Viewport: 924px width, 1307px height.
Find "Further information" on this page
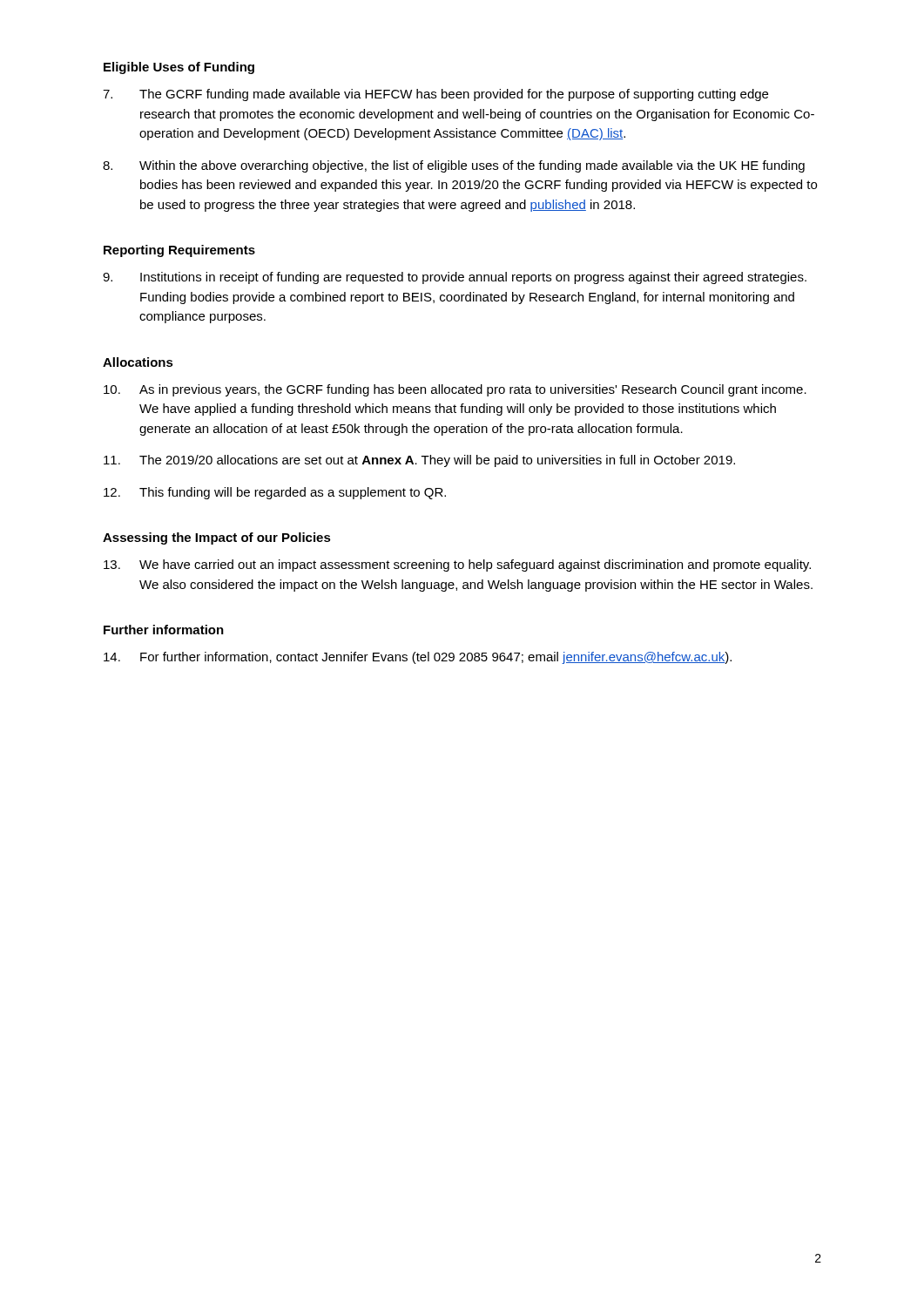[x=163, y=630]
